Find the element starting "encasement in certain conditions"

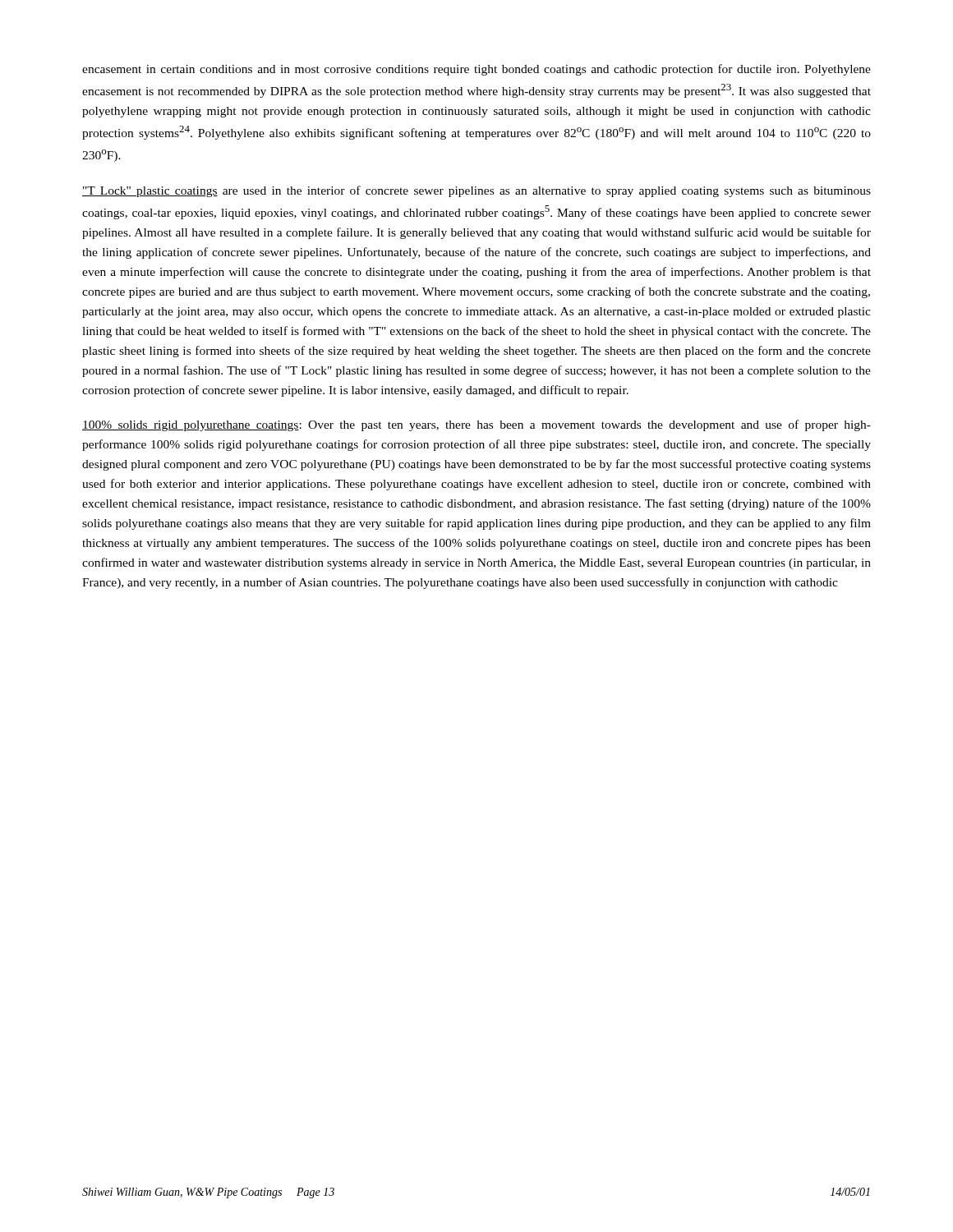point(476,112)
